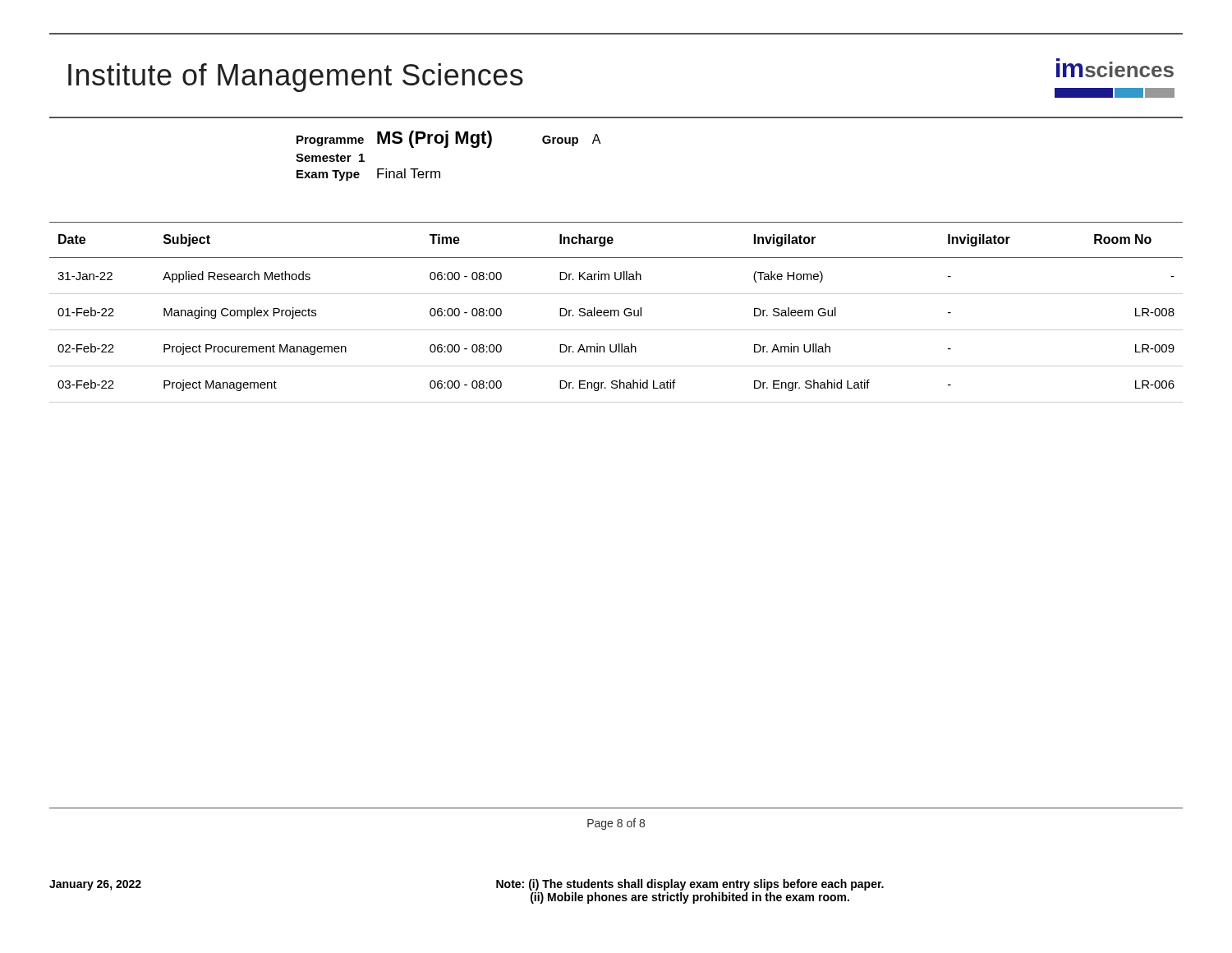Locate the text with the text "January 26, 2022"

95,884
